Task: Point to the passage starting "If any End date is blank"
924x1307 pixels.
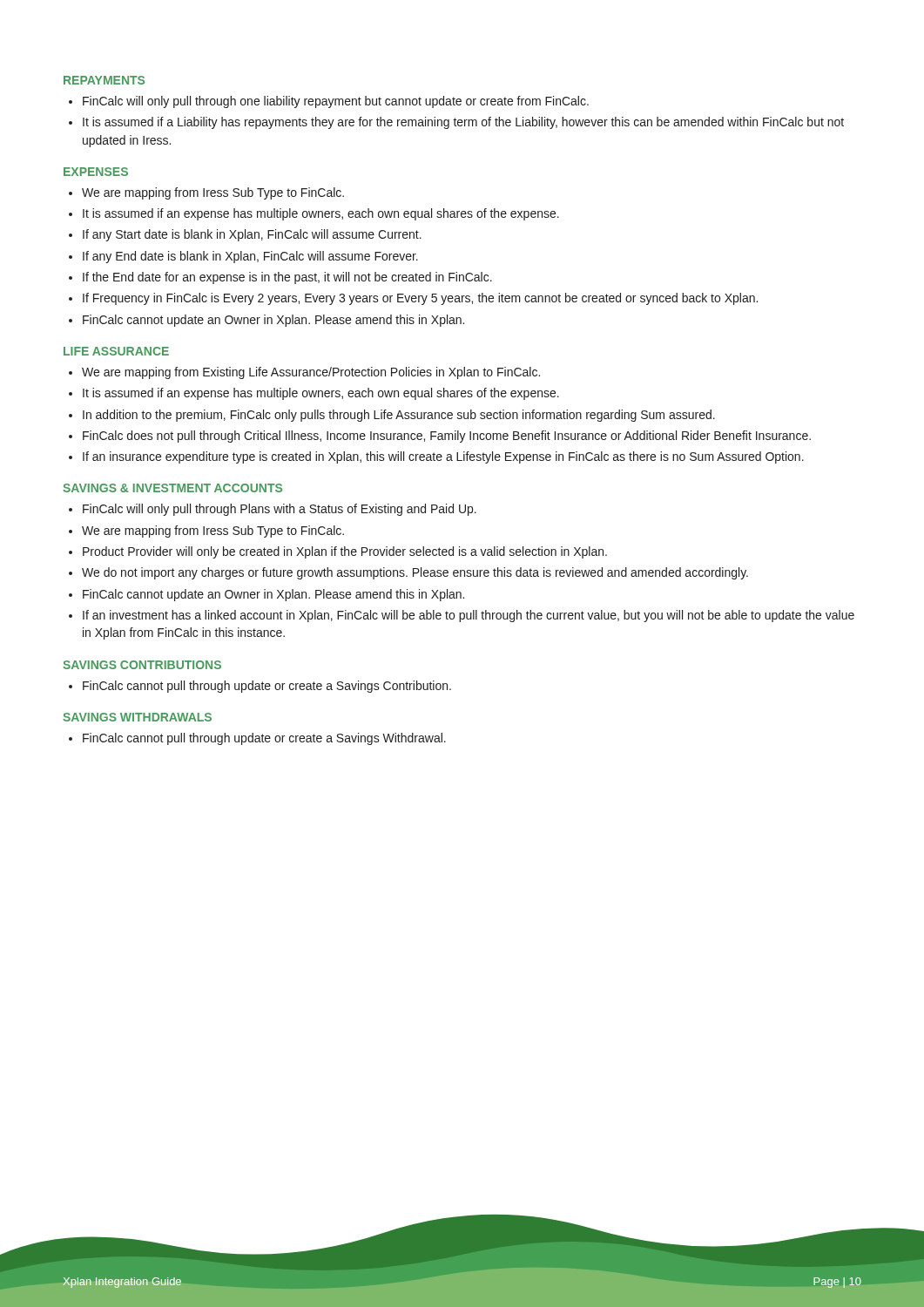Action: pos(250,256)
